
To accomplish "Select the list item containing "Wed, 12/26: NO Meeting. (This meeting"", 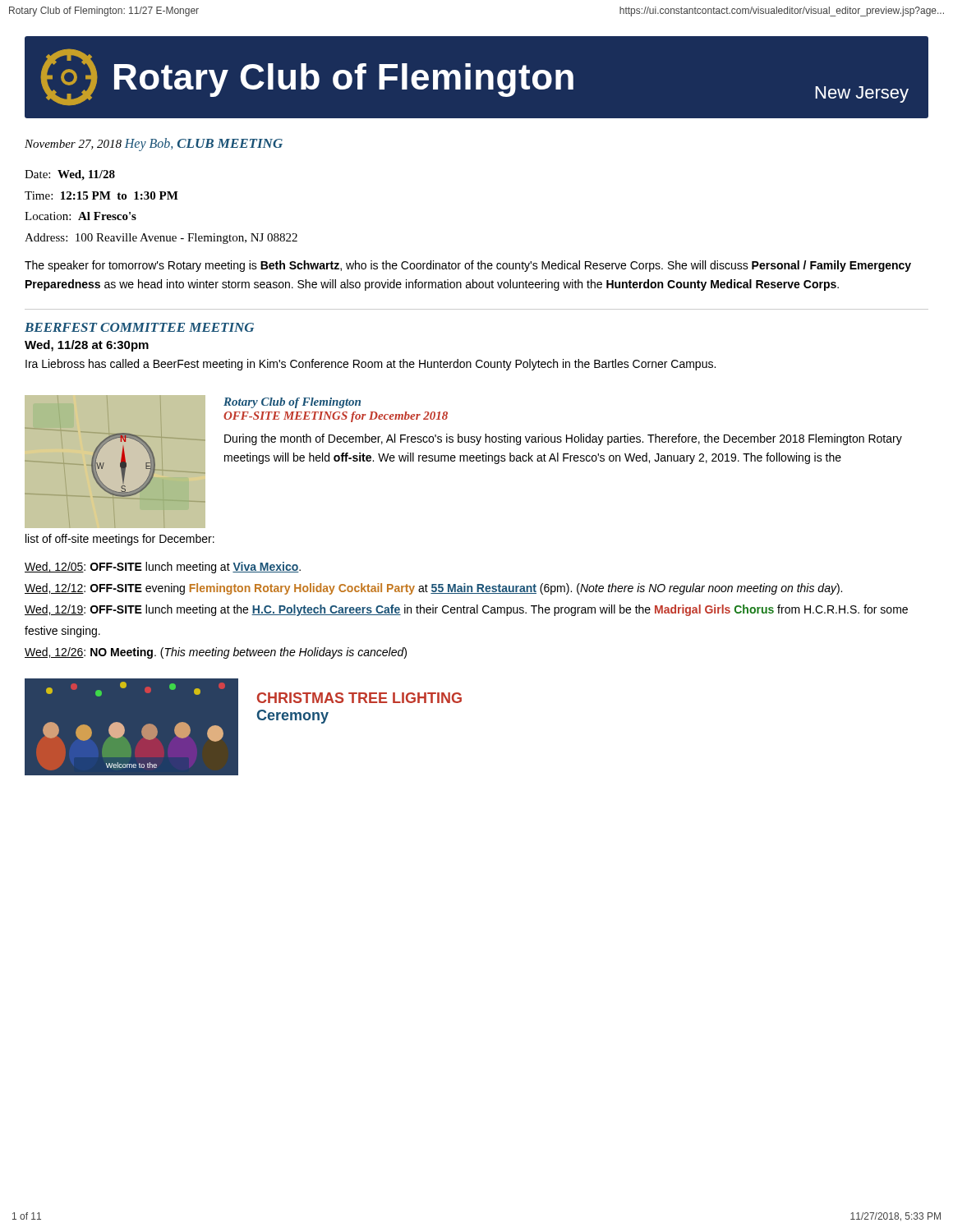I will [x=216, y=652].
